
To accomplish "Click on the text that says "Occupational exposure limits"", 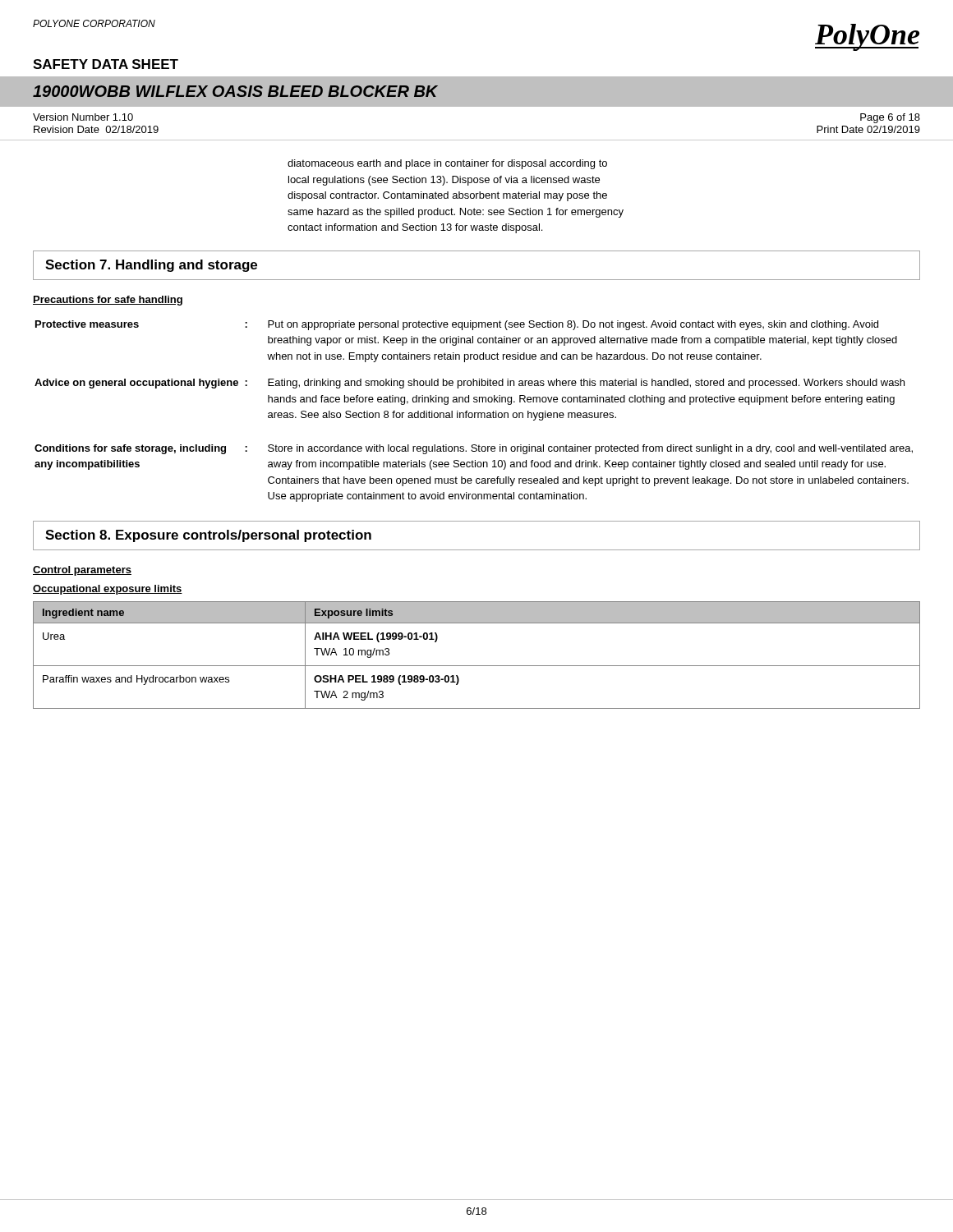I will [107, 588].
